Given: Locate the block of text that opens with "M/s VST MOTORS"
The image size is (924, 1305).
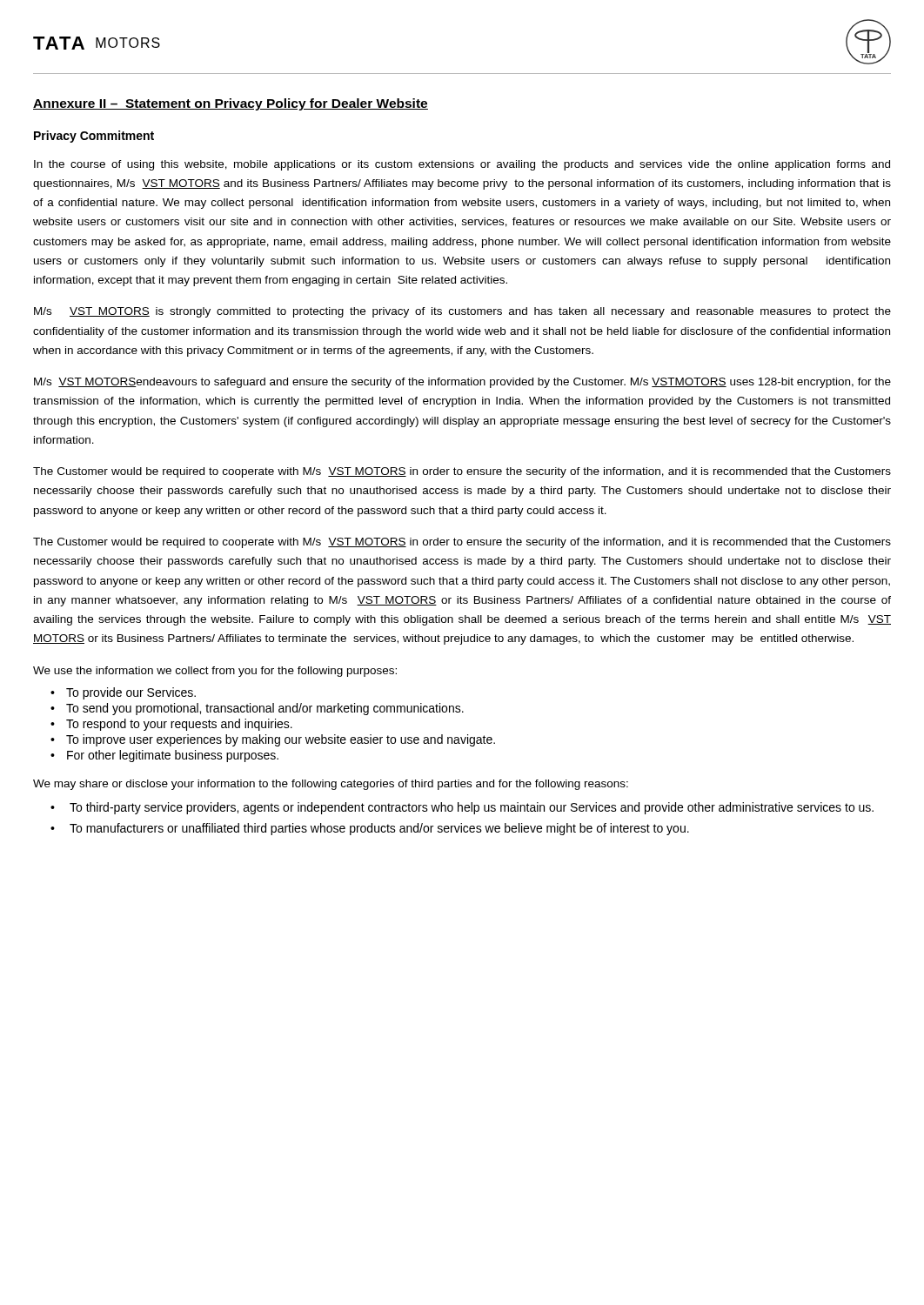Looking at the screenshot, I should [462, 331].
